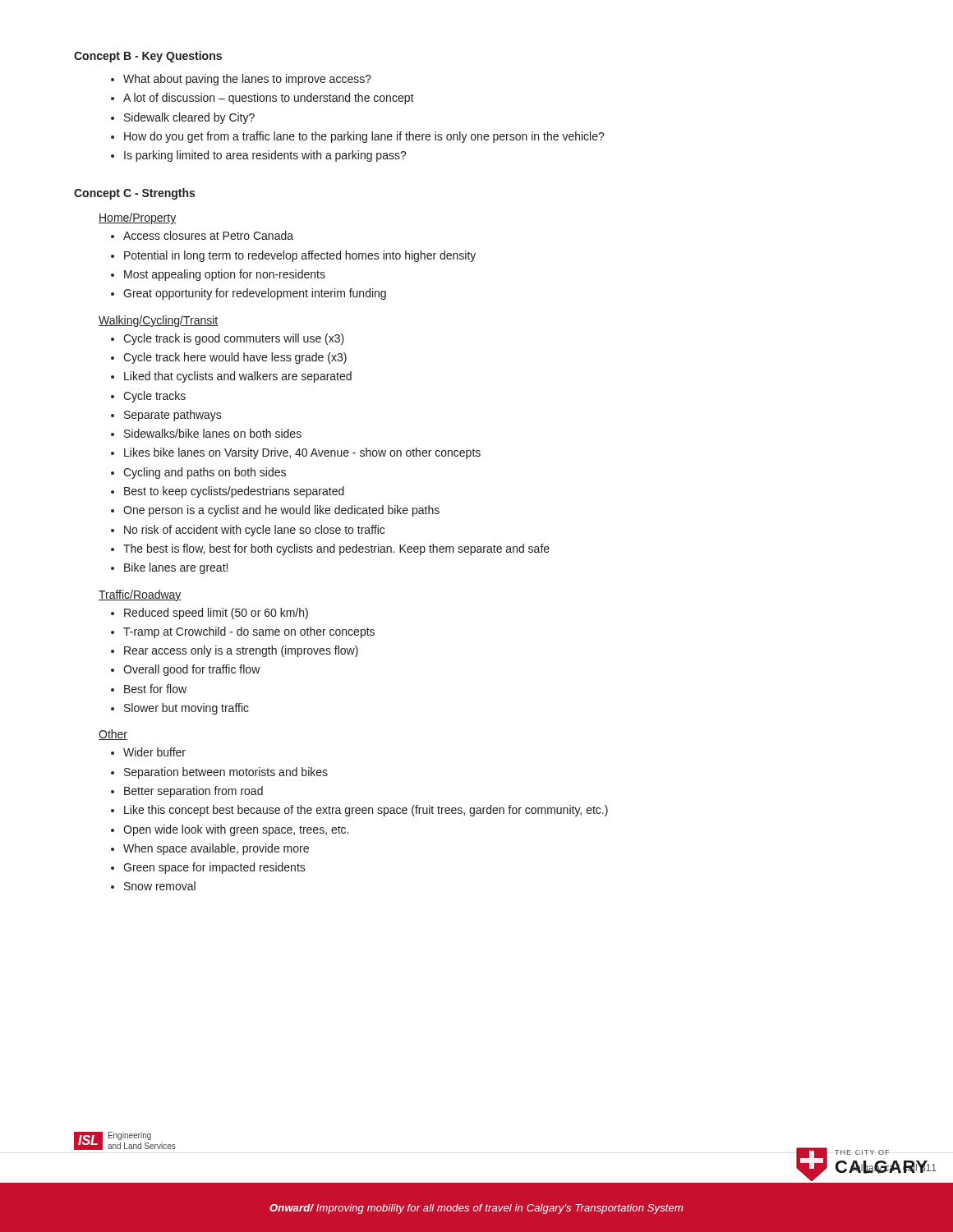Screen dimensions: 1232x953
Task: Locate the text "Wider buffer"
Action: (x=154, y=753)
